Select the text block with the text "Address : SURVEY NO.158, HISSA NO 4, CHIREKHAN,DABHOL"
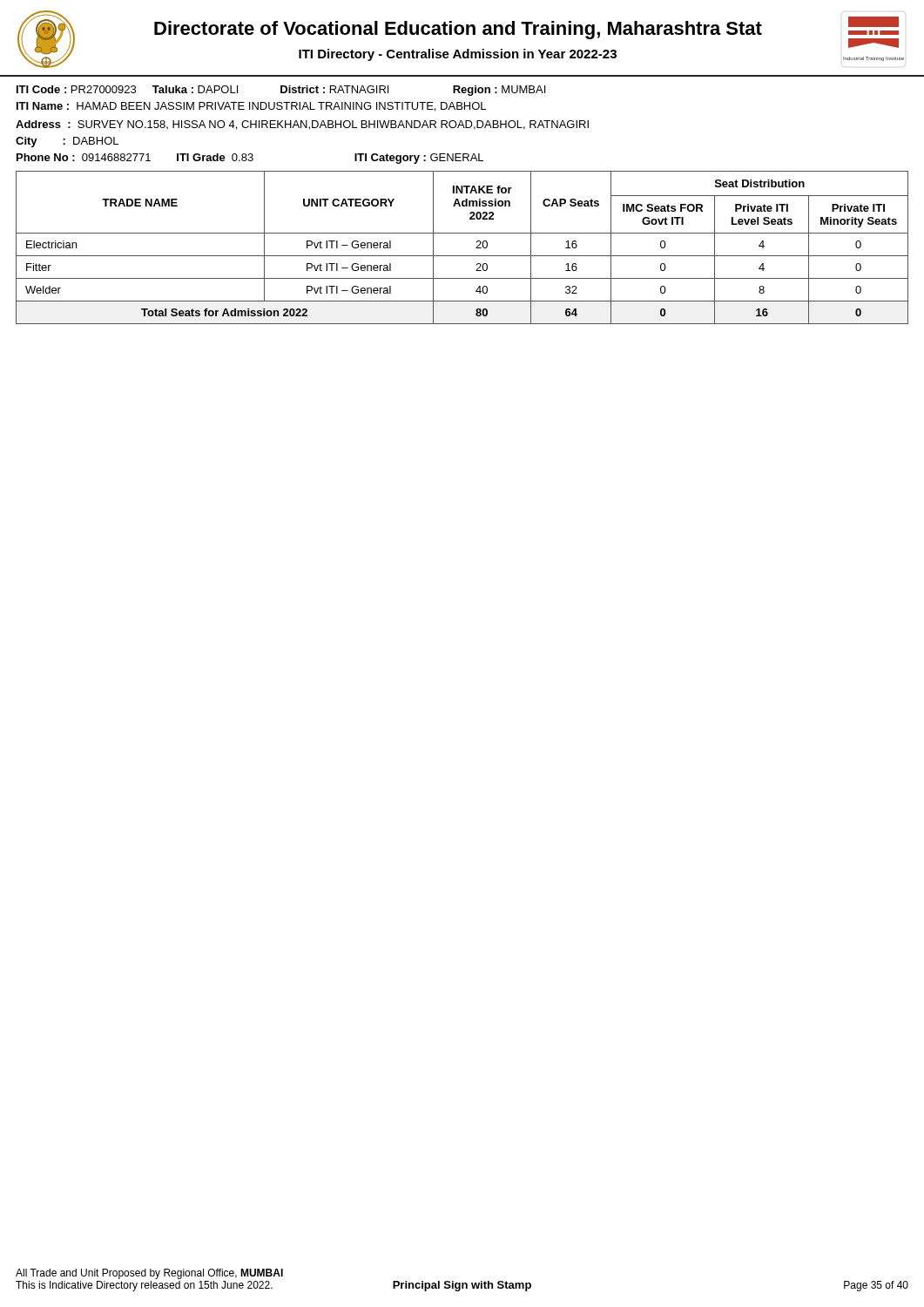This screenshot has width=924, height=1307. (303, 124)
